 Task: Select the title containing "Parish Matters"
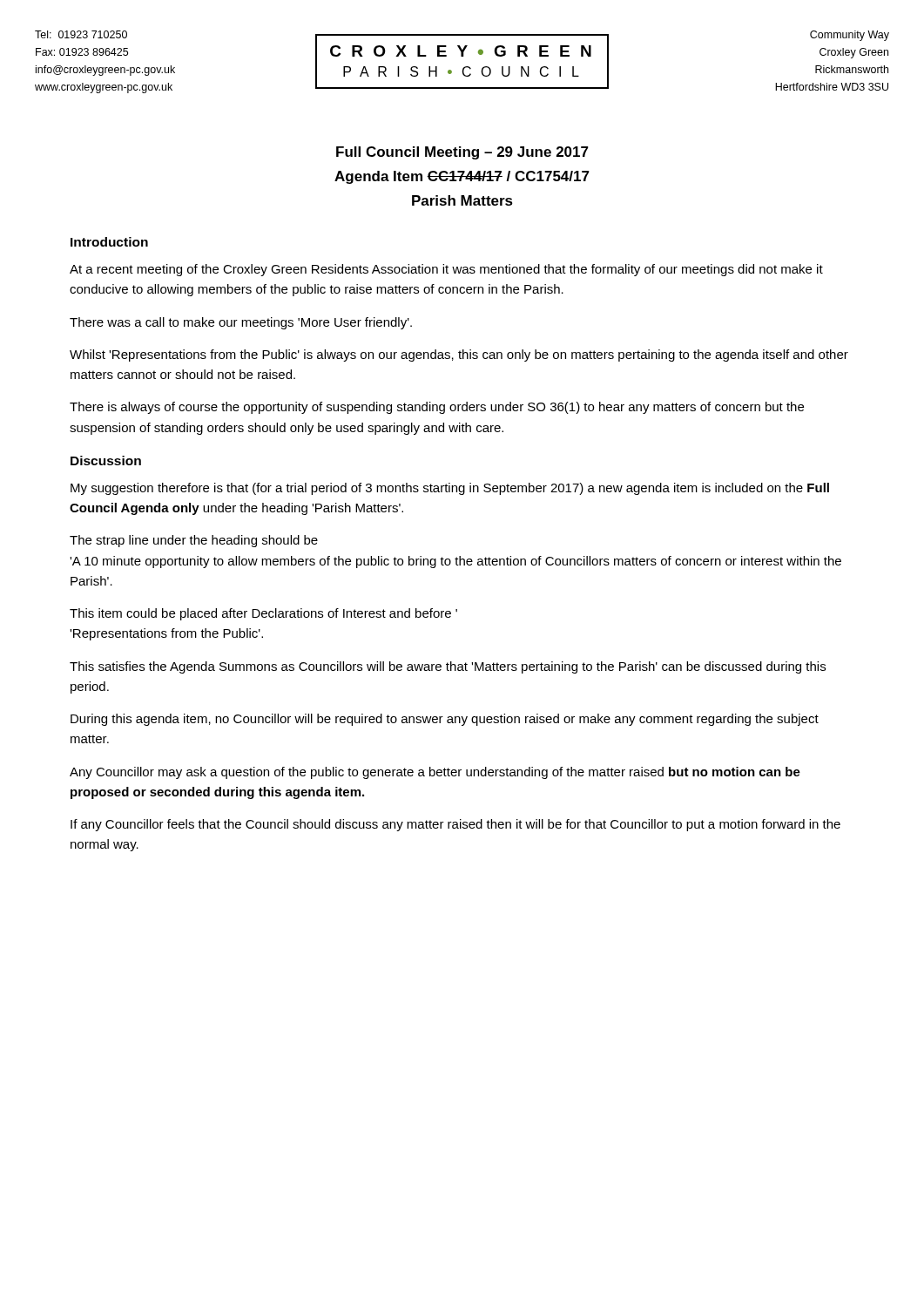pyautogui.click(x=462, y=201)
